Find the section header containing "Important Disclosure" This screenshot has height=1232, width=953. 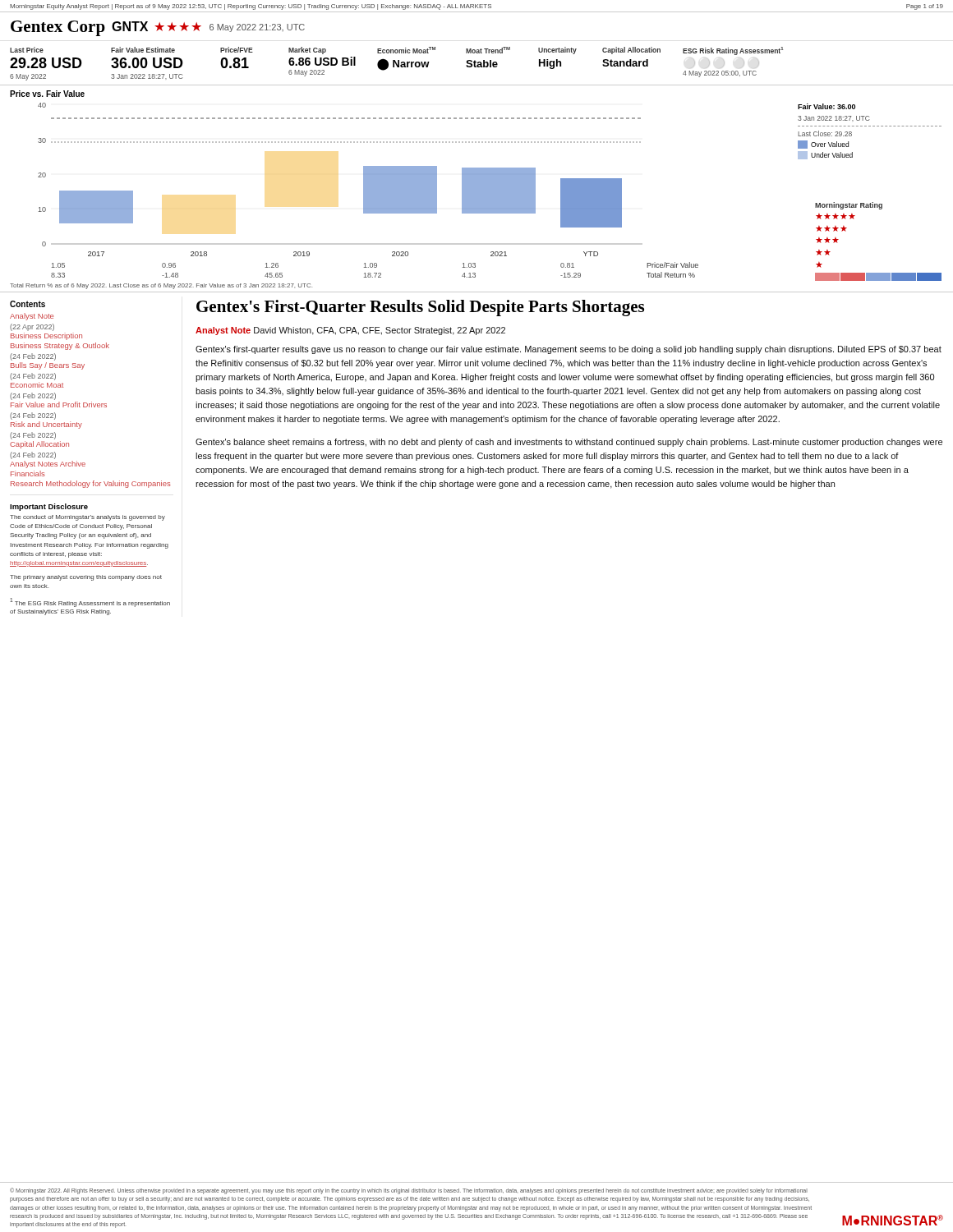point(49,506)
